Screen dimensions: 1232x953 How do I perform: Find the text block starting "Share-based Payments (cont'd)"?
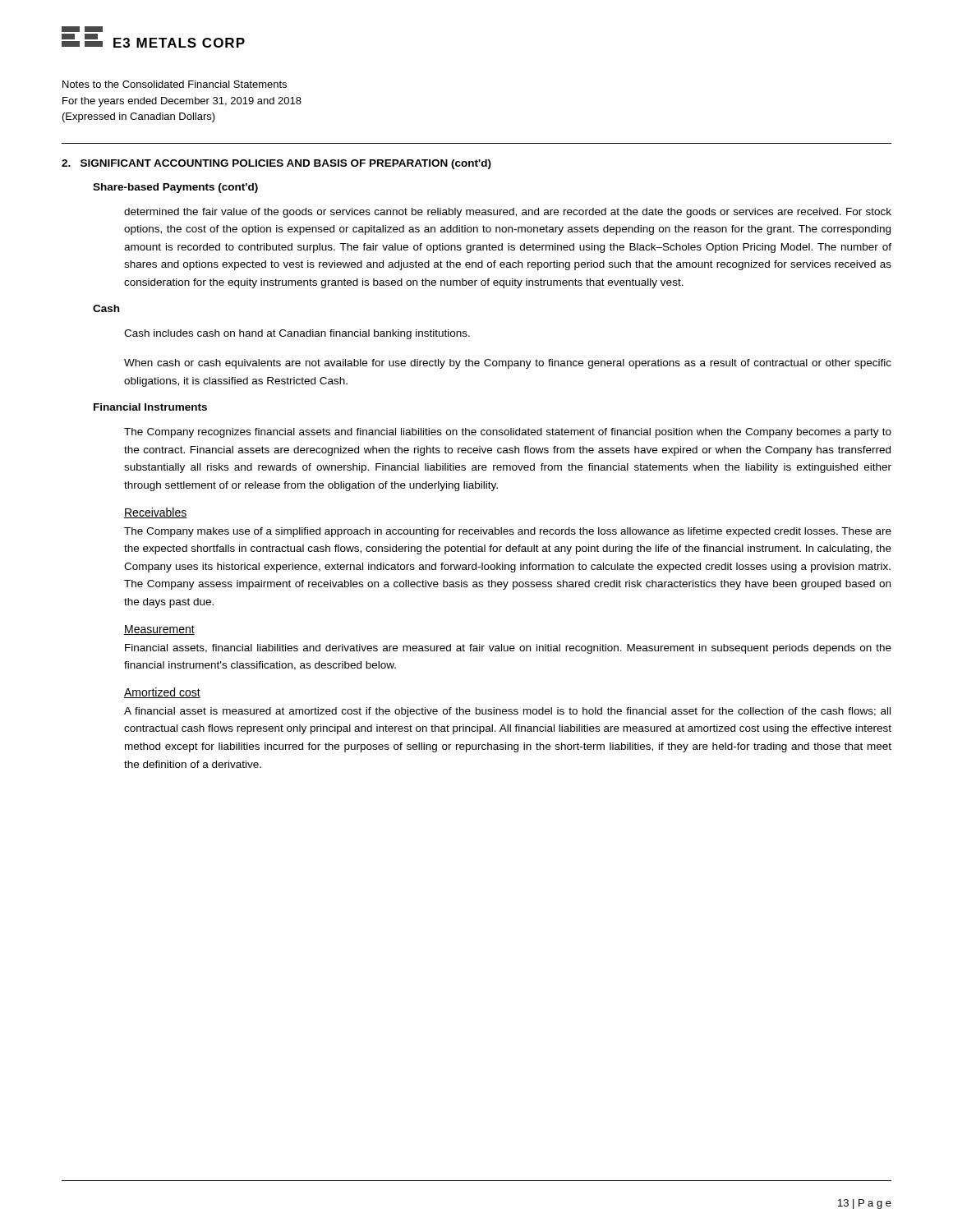[175, 186]
